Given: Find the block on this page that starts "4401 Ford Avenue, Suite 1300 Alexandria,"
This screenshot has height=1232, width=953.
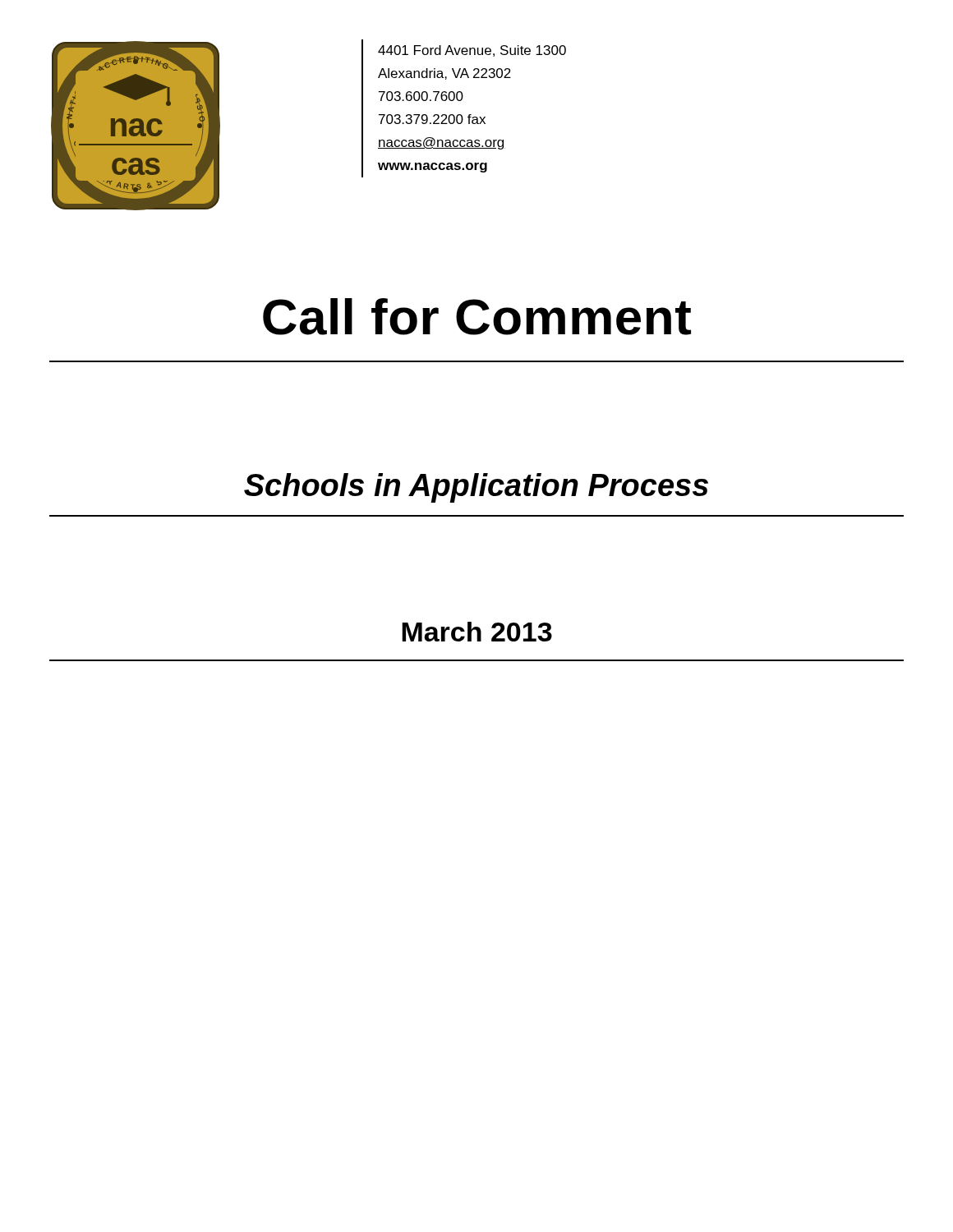Looking at the screenshot, I should (x=472, y=108).
